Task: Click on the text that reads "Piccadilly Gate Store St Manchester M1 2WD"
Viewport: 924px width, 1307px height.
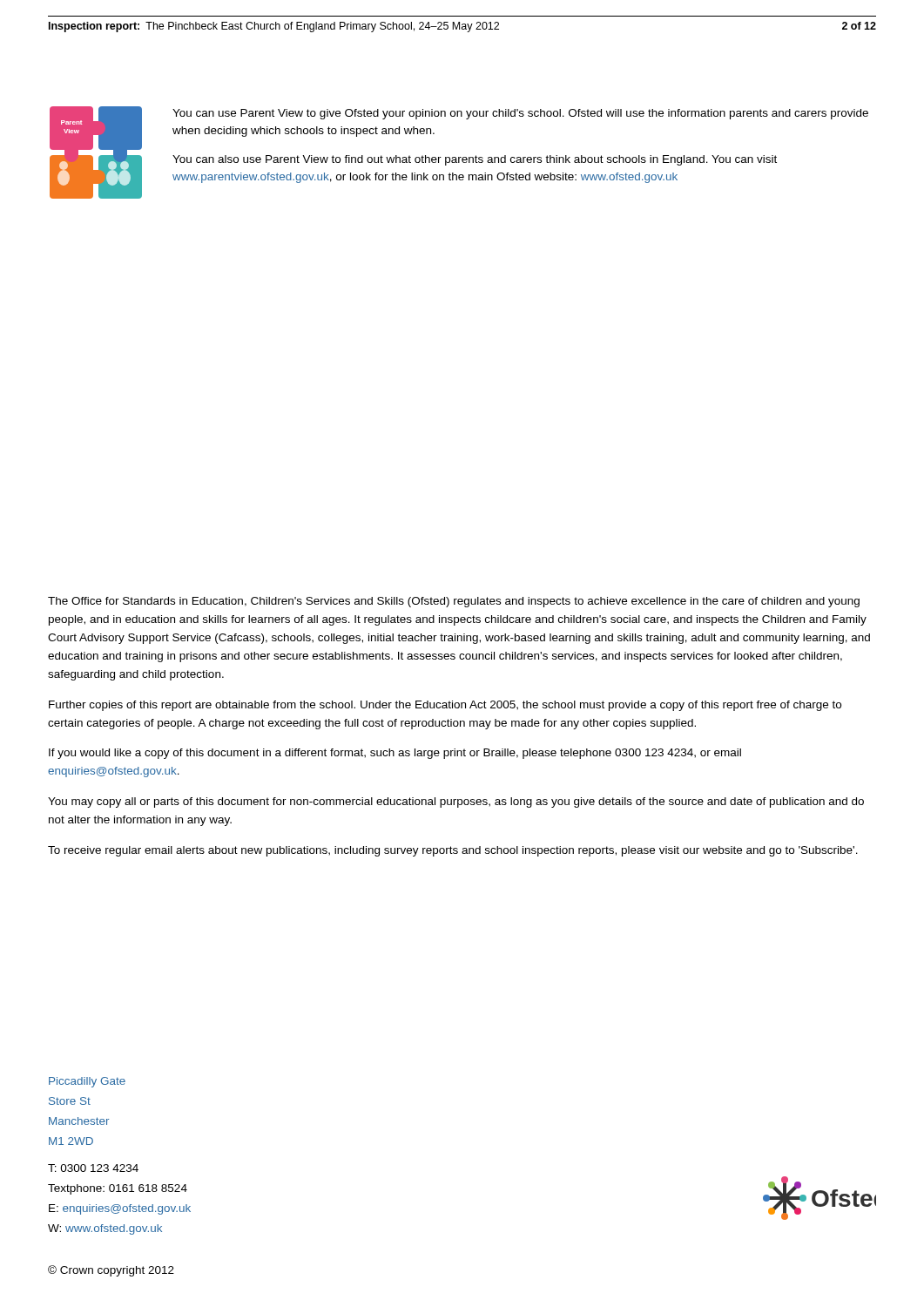Action: (87, 1111)
